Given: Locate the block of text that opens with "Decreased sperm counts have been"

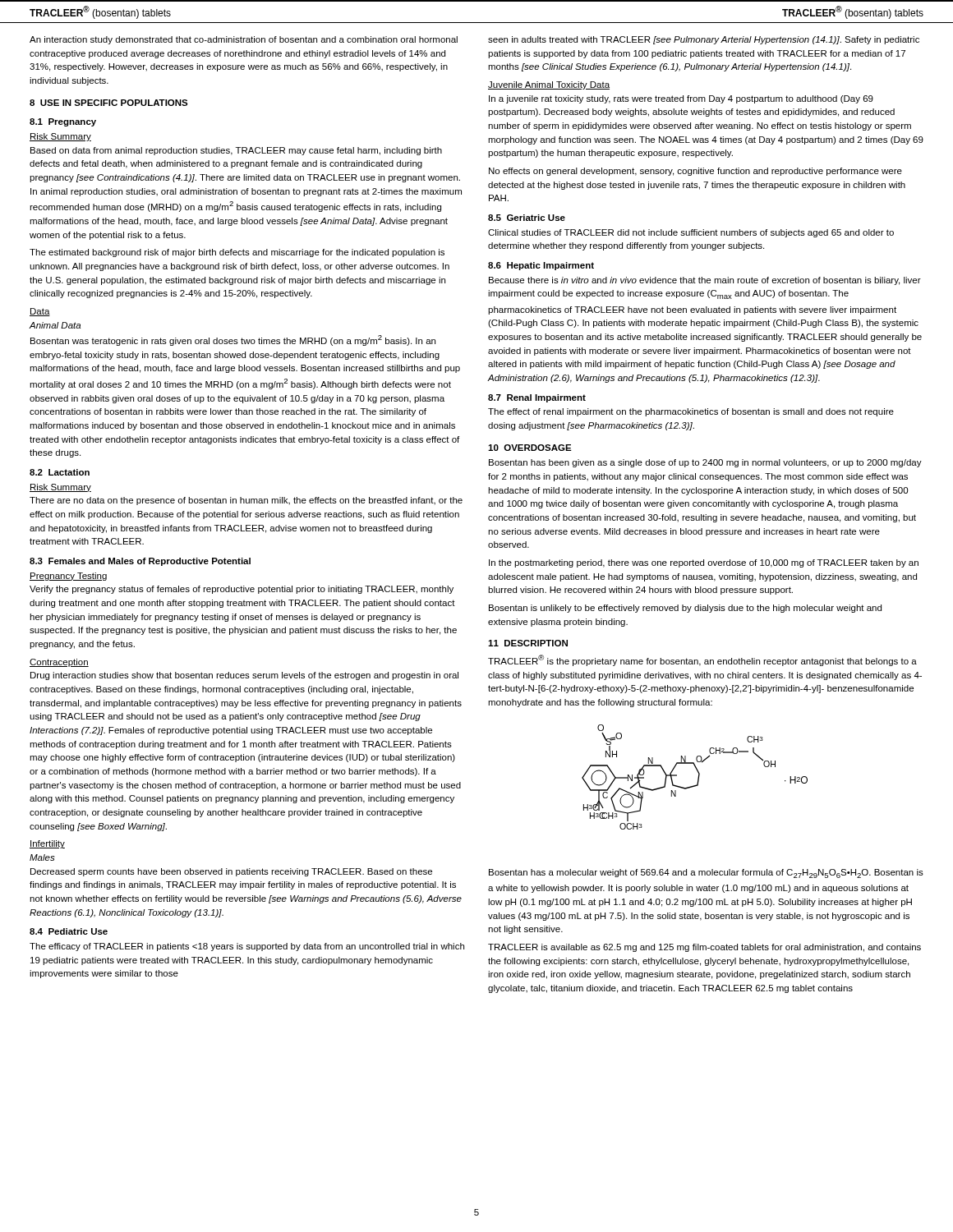Looking at the screenshot, I should (x=247, y=892).
